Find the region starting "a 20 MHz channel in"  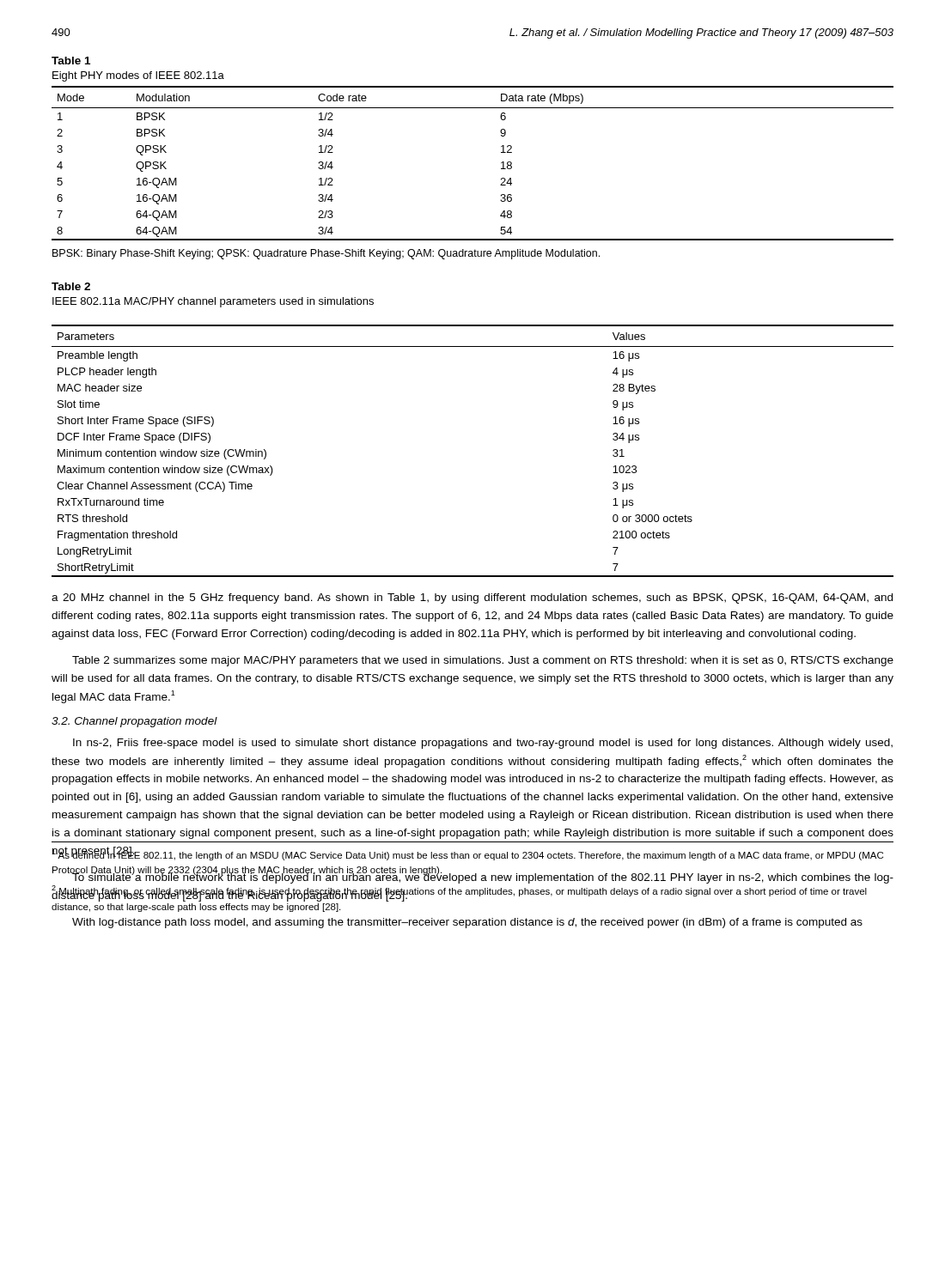pos(472,615)
